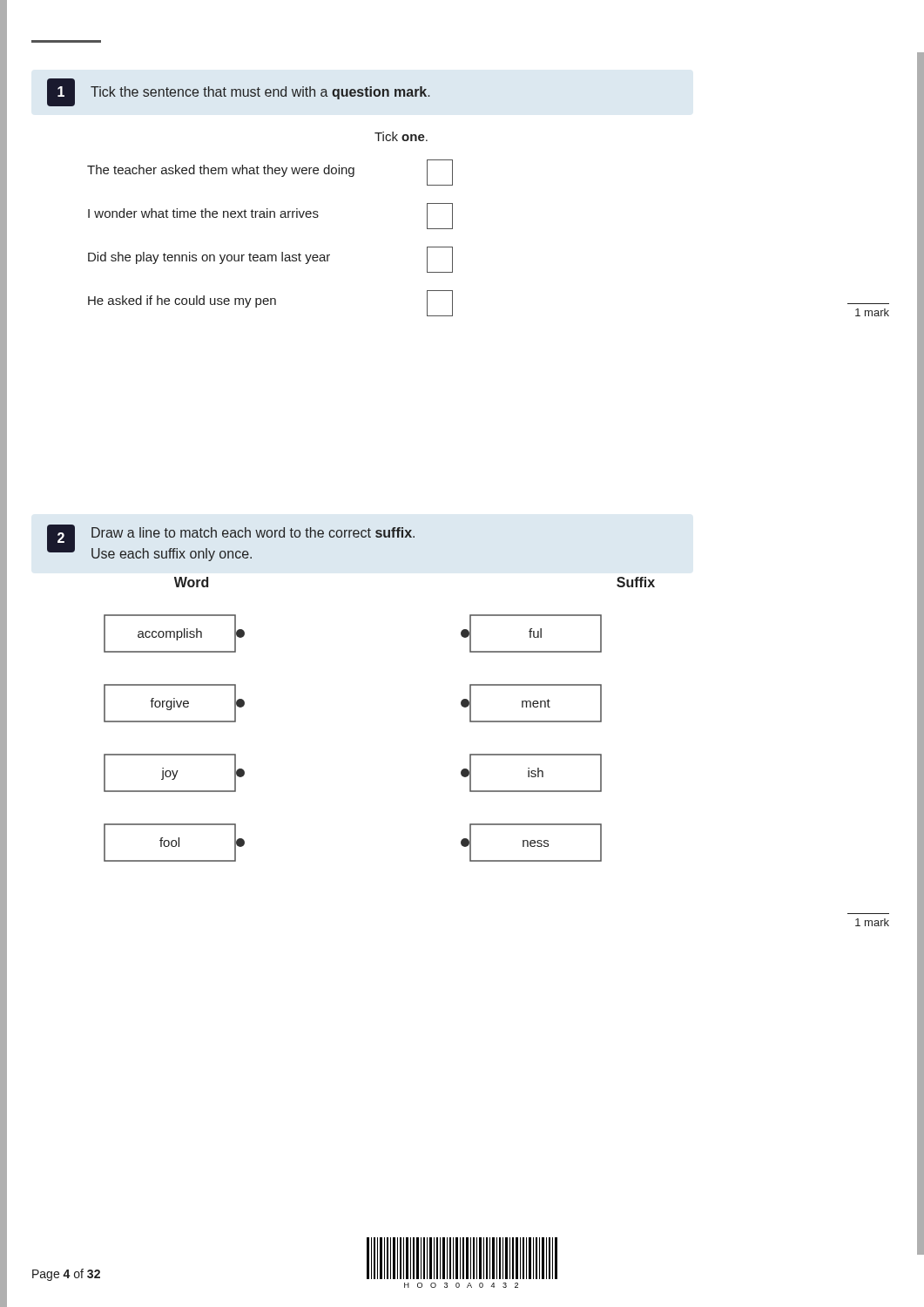
Task: Where is the passage that starts "The teacher asked them what they were"?
Action: click(x=221, y=169)
